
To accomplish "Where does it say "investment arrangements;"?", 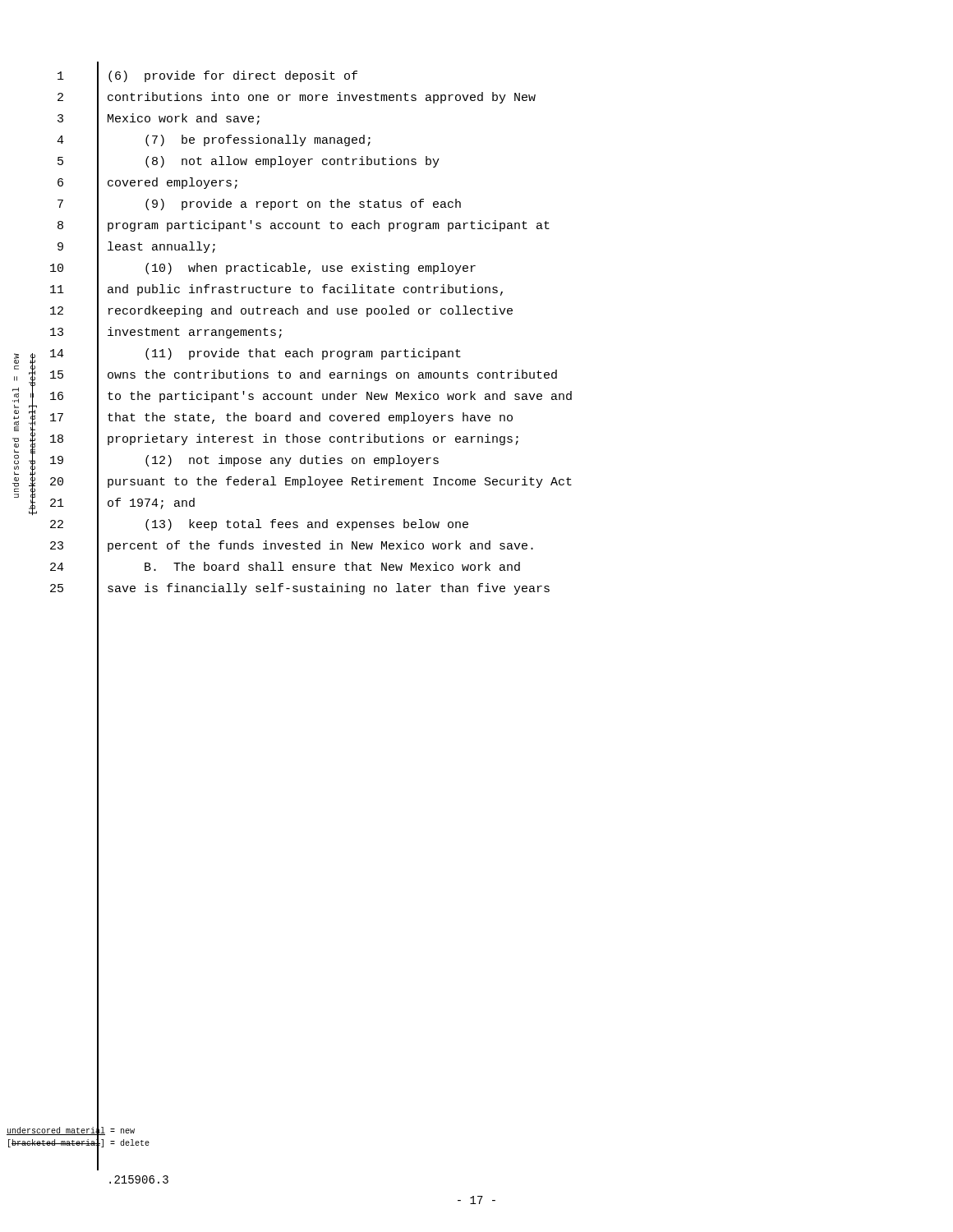I will pyautogui.click(x=196, y=333).
